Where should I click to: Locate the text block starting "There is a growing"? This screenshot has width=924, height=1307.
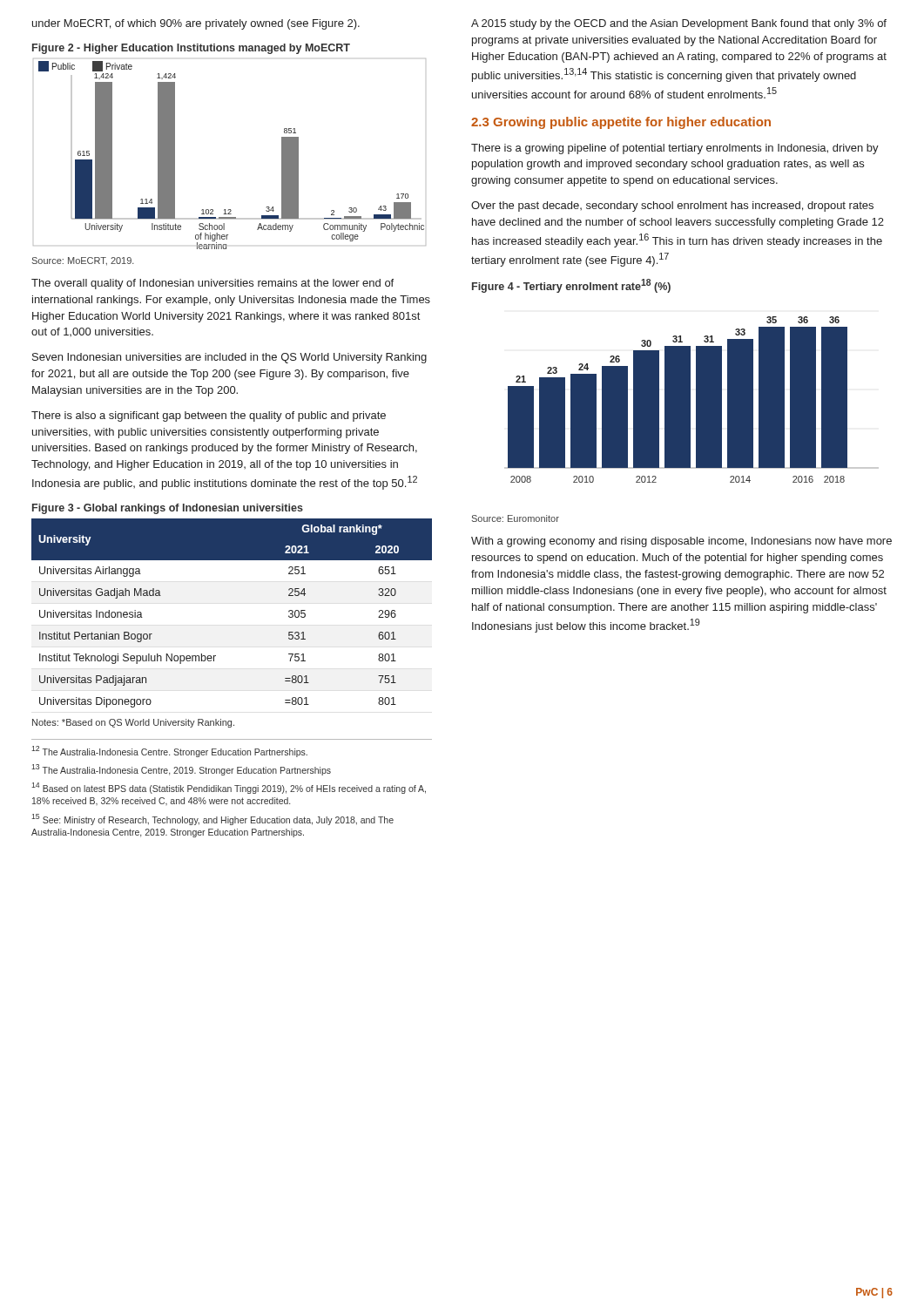click(x=682, y=165)
